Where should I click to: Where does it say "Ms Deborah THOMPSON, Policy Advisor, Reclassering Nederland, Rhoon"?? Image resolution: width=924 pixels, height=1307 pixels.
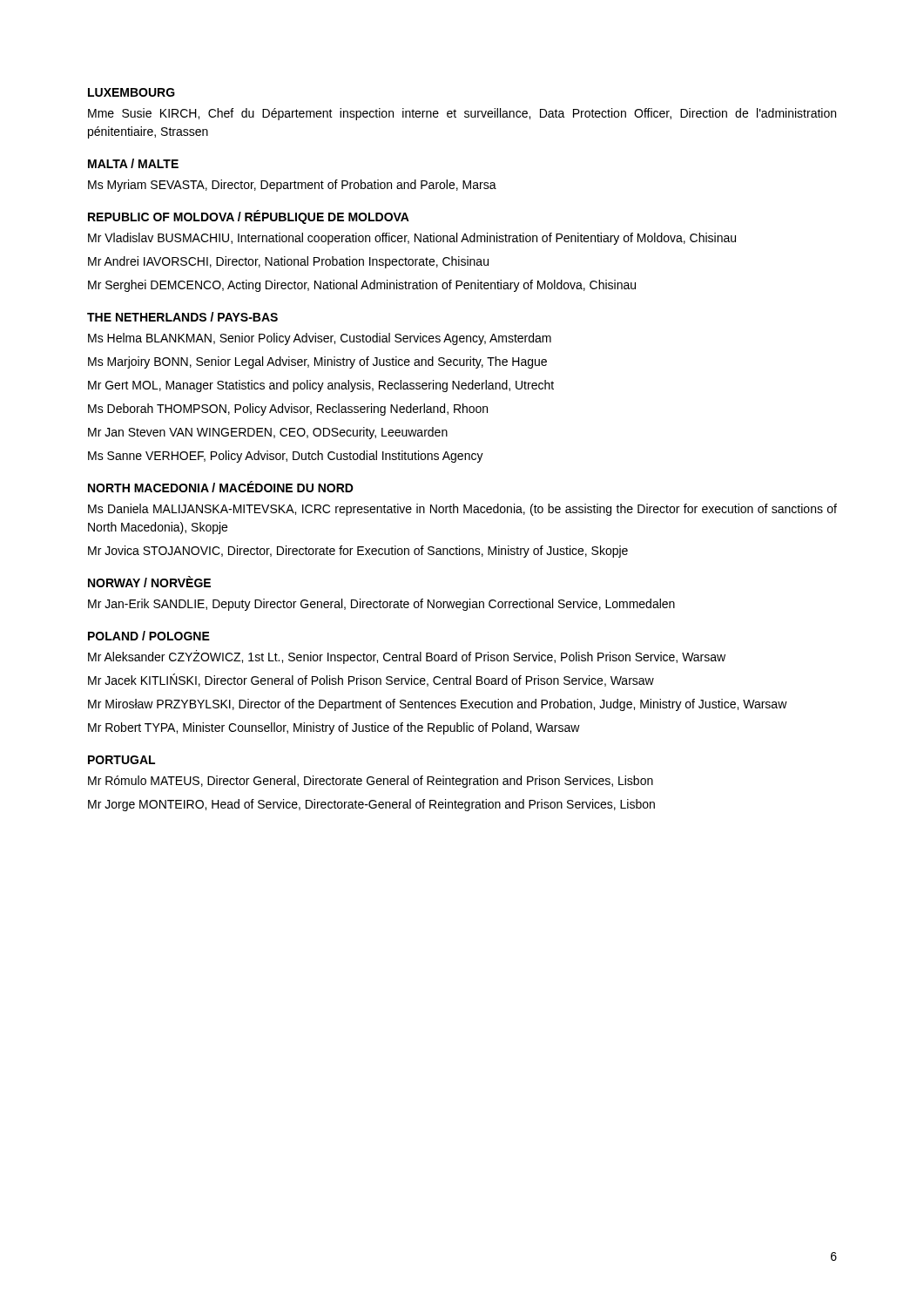coord(288,409)
